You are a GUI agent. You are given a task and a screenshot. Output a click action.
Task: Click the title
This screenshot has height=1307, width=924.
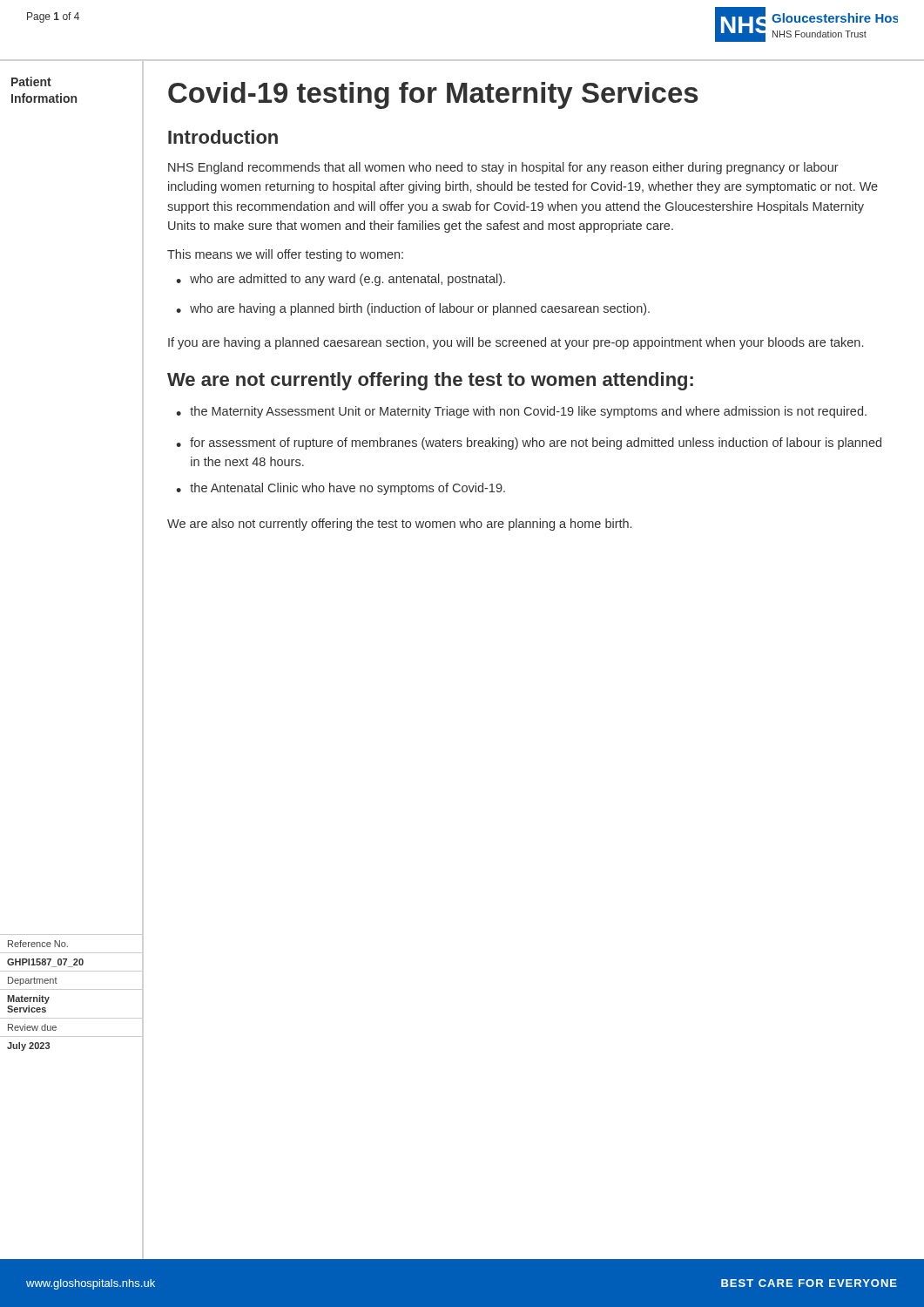(x=433, y=93)
